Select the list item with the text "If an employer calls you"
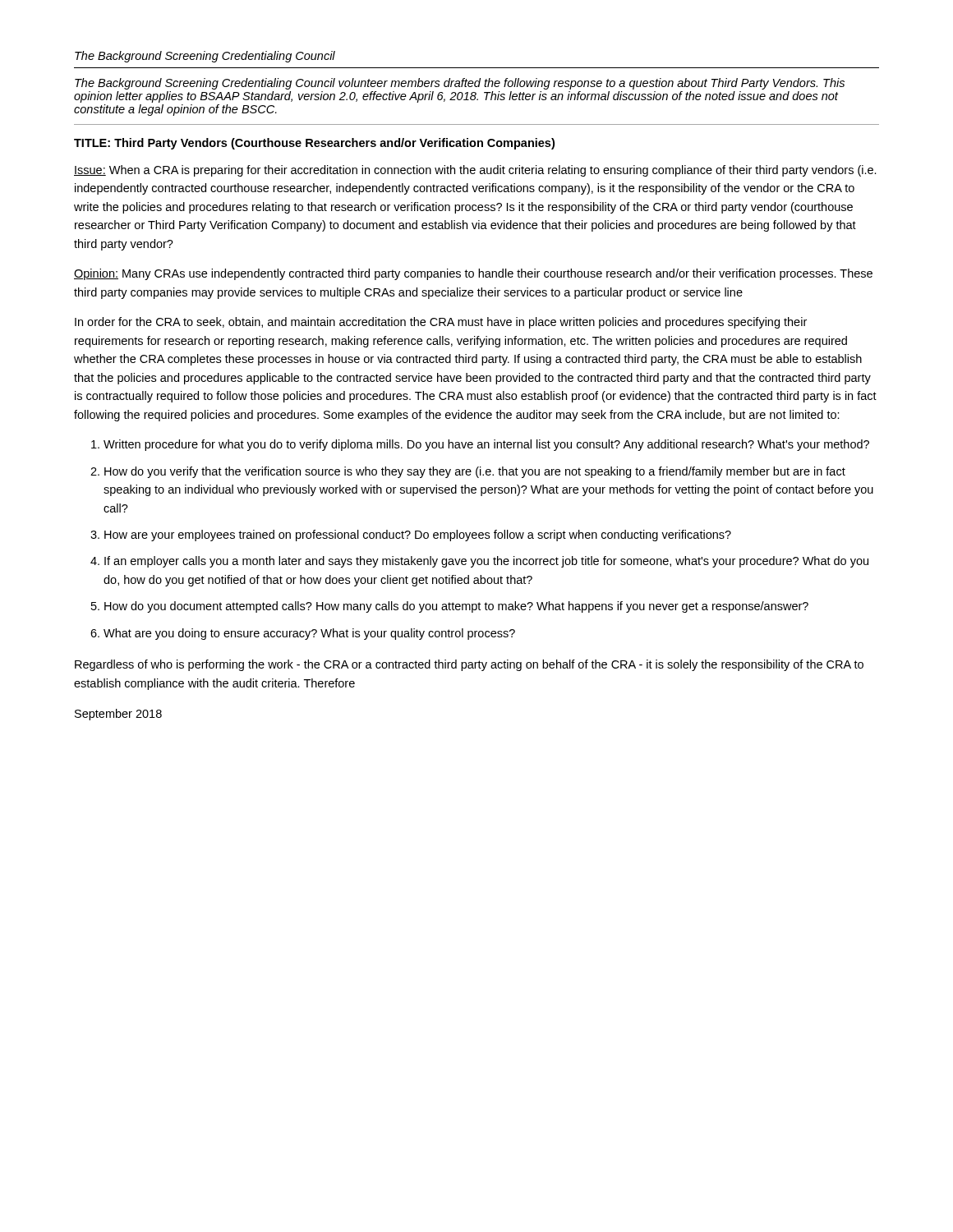Image resolution: width=953 pixels, height=1232 pixels. click(x=486, y=571)
